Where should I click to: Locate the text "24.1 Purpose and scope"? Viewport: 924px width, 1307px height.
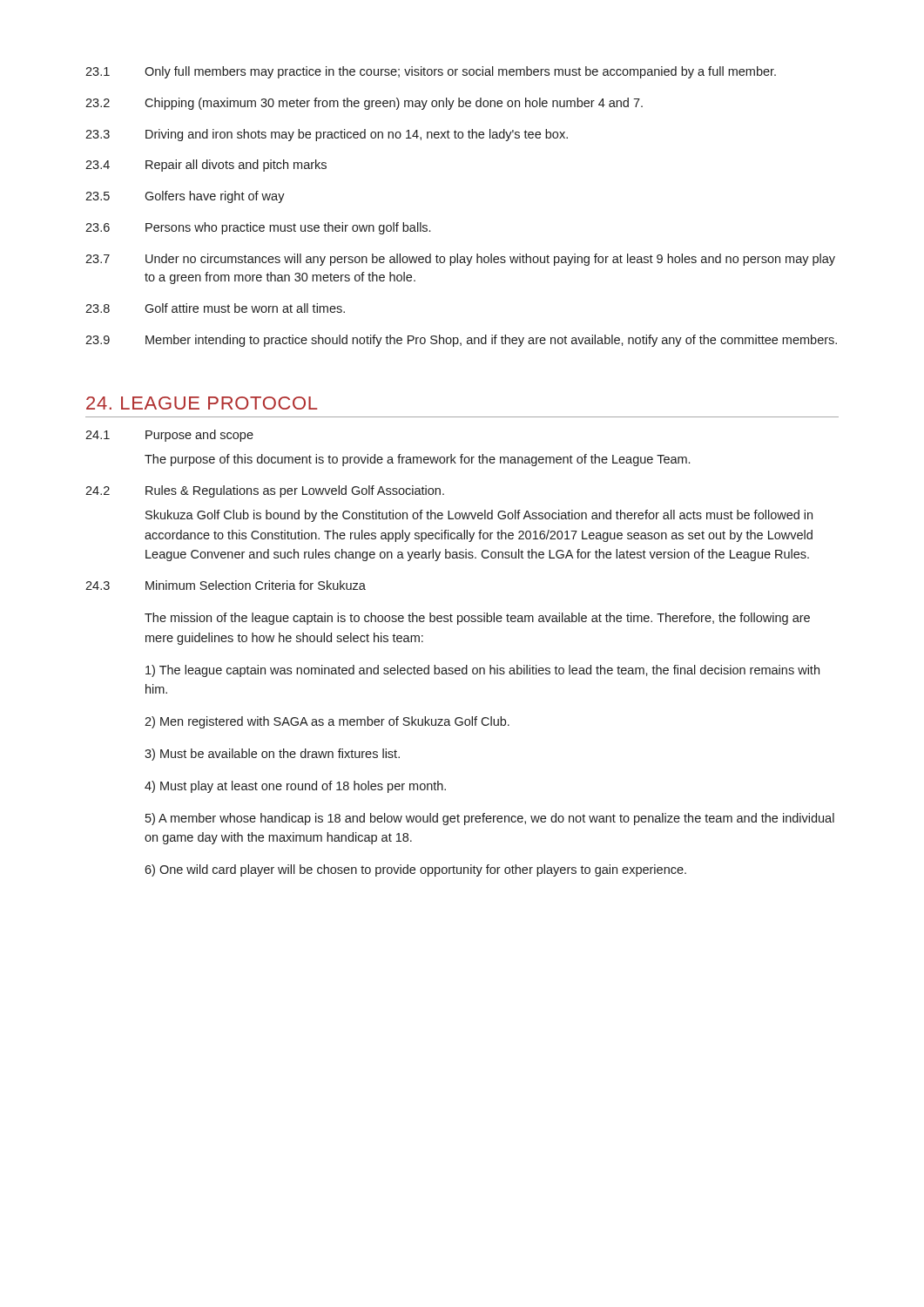pyautogui.click(x=169, y=435)
